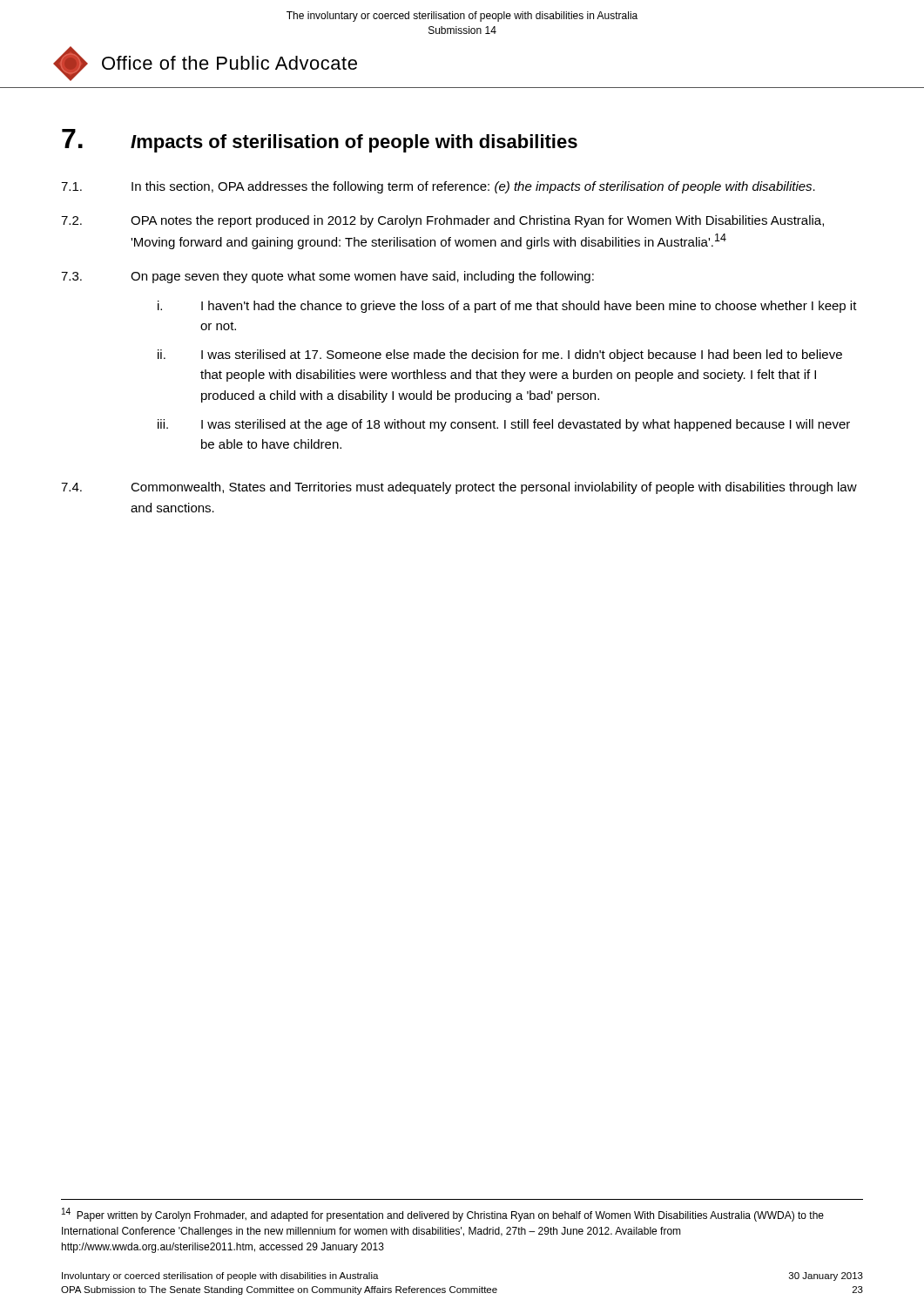Viewport: 924px width, 1307px height.
Task: Locate the text starting "ii. I was sterilised"
Action: pyautogui.click(x=506, y=375)
